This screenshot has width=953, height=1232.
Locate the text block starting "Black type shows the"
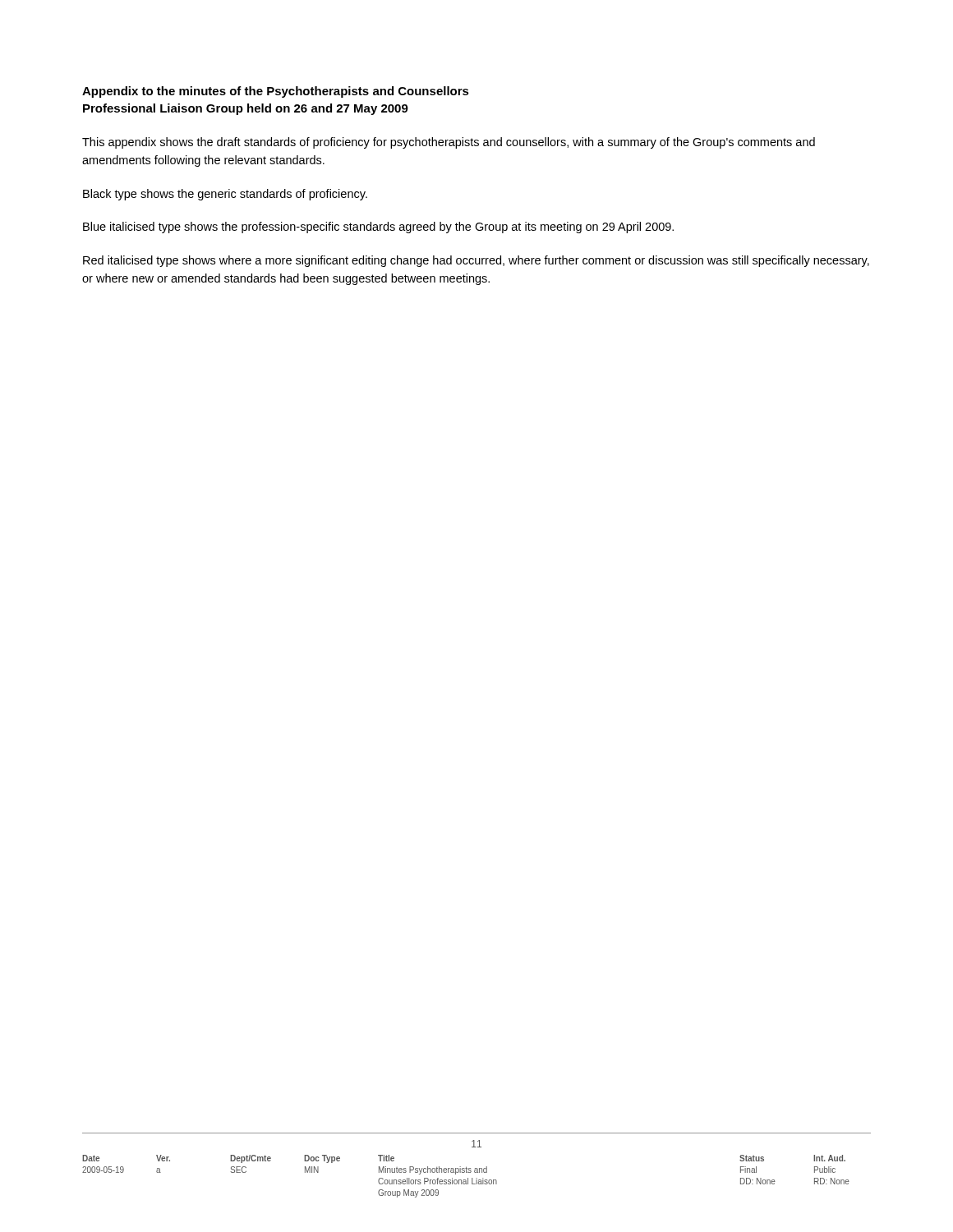point(225,194)
